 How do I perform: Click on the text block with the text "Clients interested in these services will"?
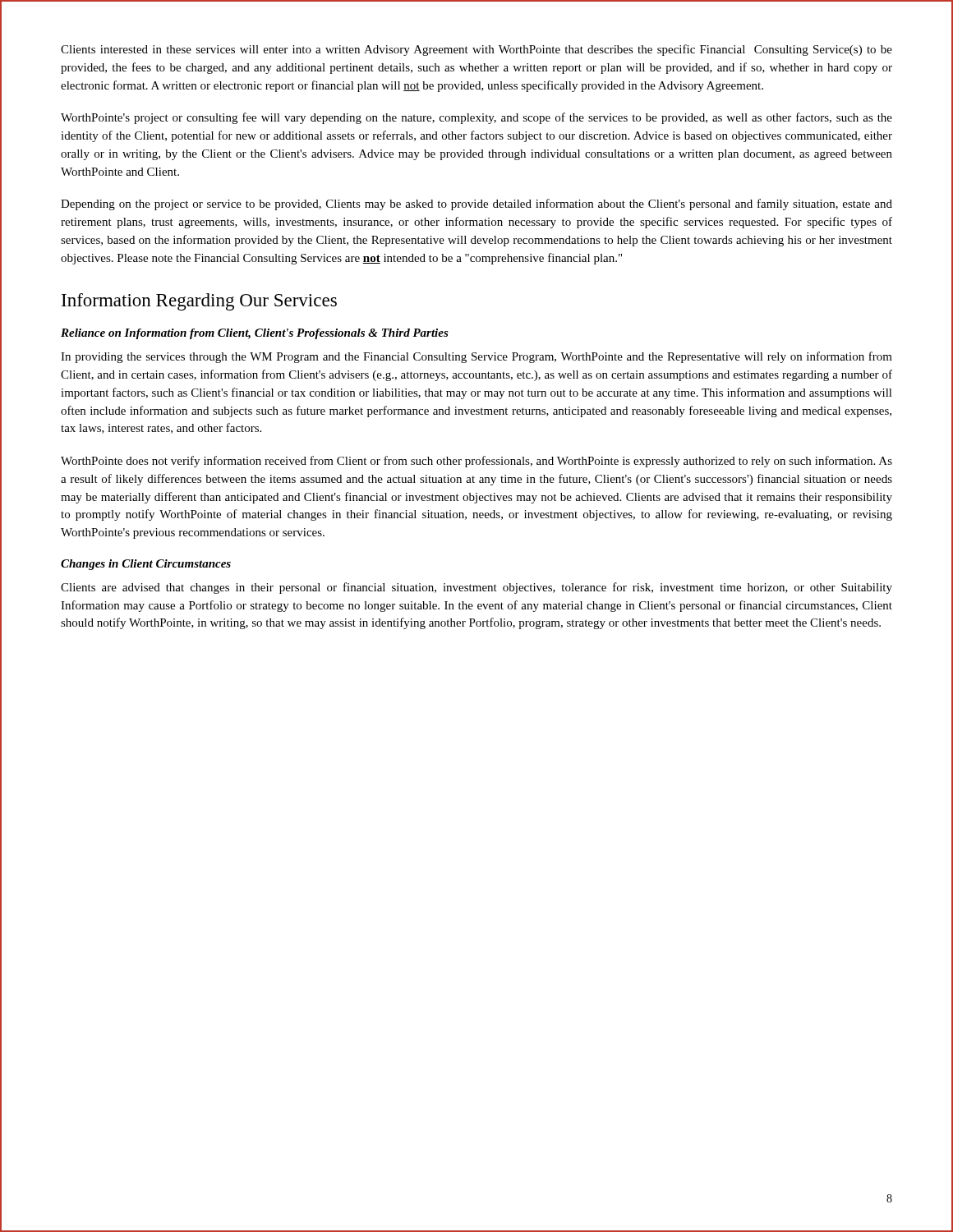pyautogui.click(x=476, y=67)
